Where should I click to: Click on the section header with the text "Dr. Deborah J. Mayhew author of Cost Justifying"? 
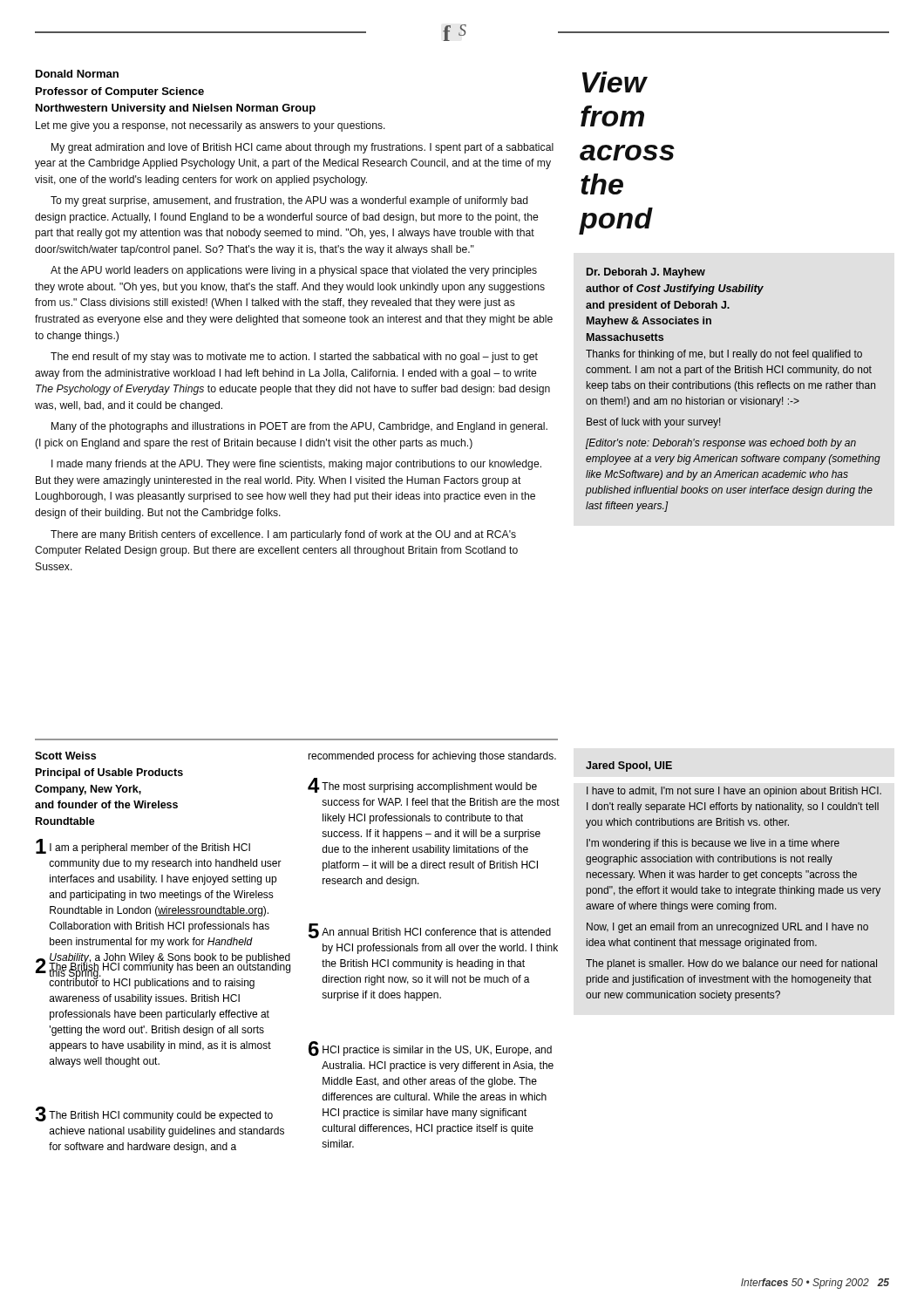click(734, 305)
